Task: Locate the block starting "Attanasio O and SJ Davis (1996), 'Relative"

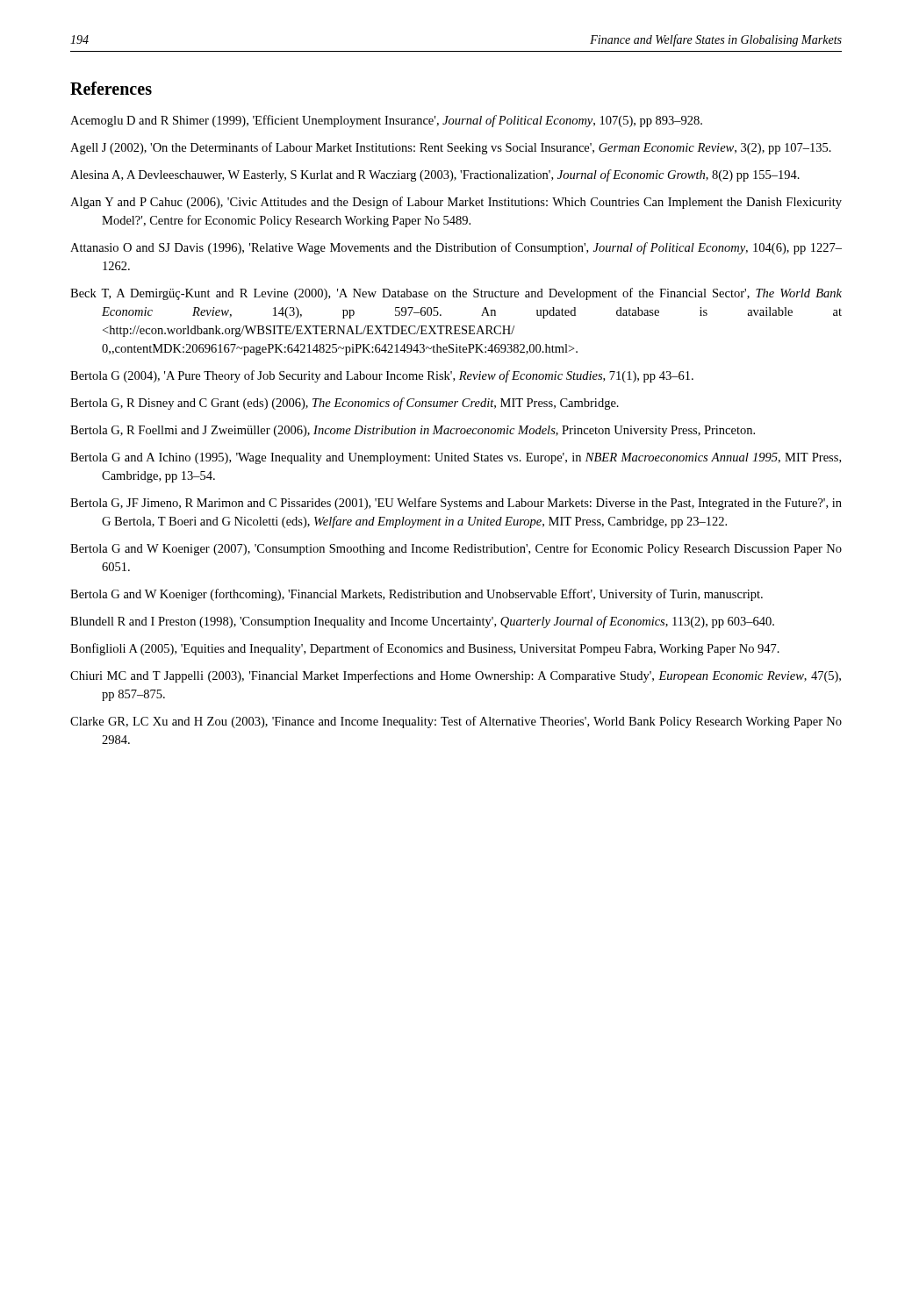Action: [456, 257]
